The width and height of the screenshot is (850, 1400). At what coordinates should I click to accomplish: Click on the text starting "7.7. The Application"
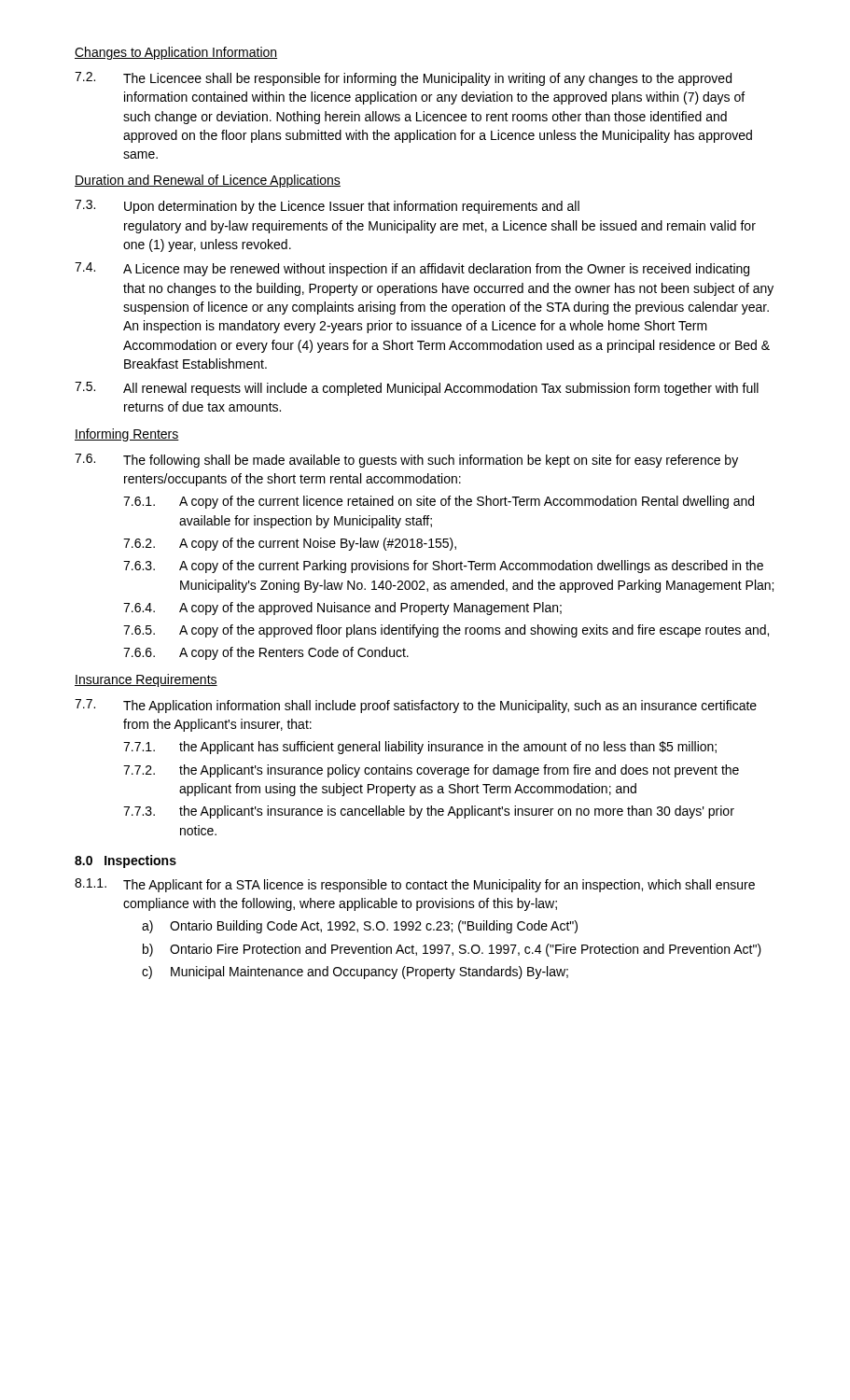pyautogui.click(x=425, y=770)
